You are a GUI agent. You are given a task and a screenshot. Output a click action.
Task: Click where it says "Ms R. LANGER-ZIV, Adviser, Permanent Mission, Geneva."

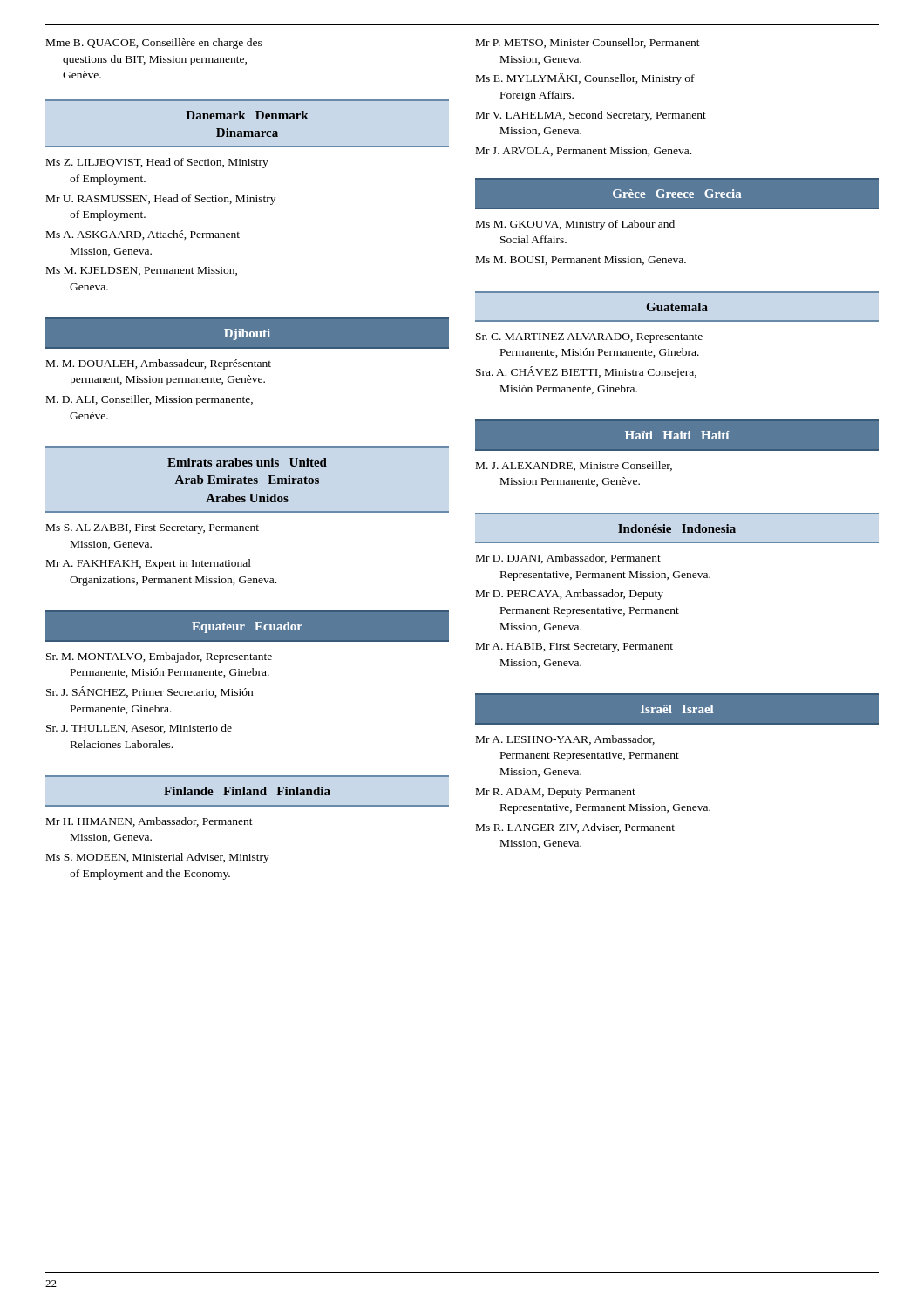(x=677, y=836)
